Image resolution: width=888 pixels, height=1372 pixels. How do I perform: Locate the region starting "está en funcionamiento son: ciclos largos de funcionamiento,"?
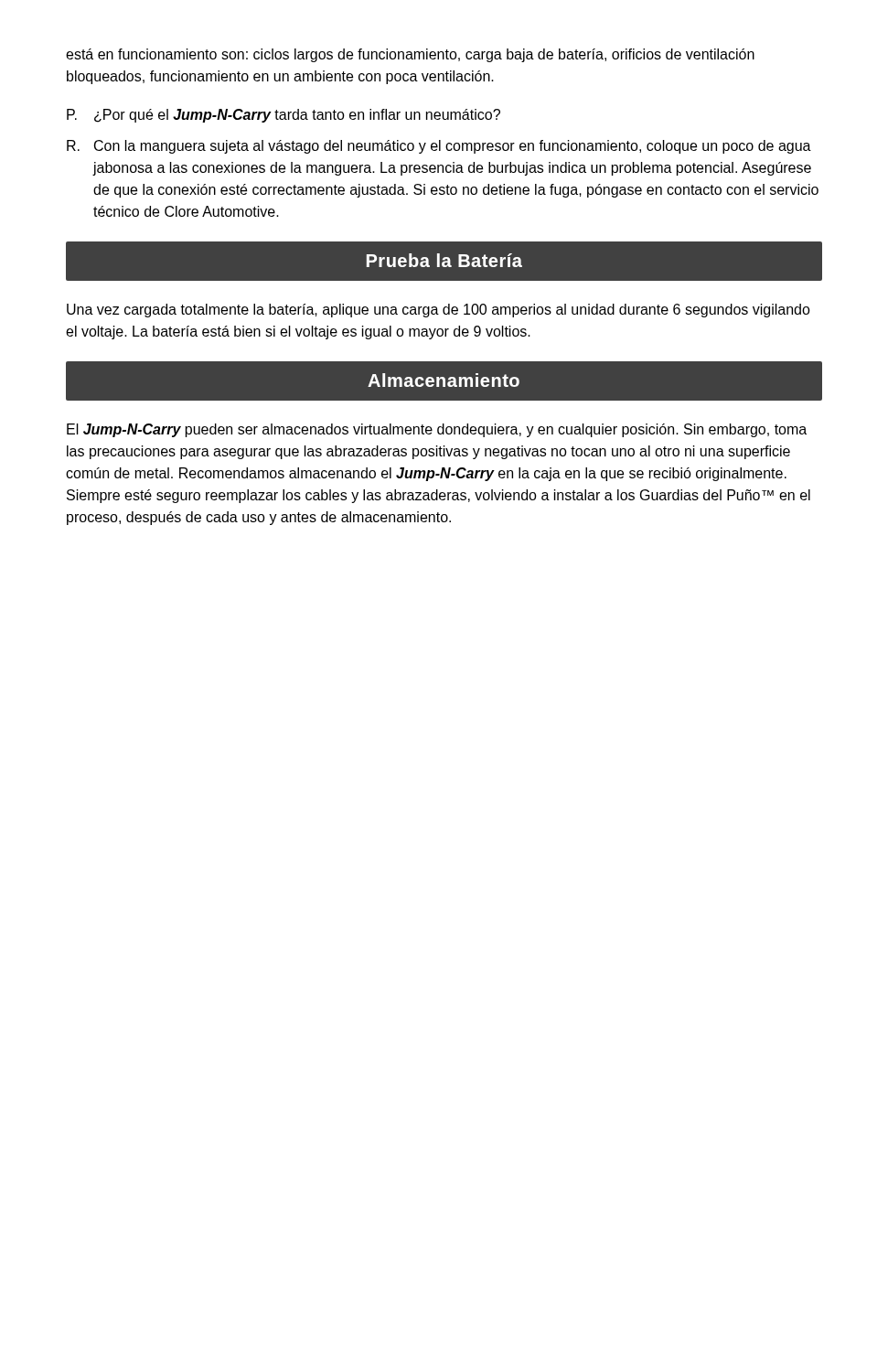pyautogui.click(x=444, y=66)
